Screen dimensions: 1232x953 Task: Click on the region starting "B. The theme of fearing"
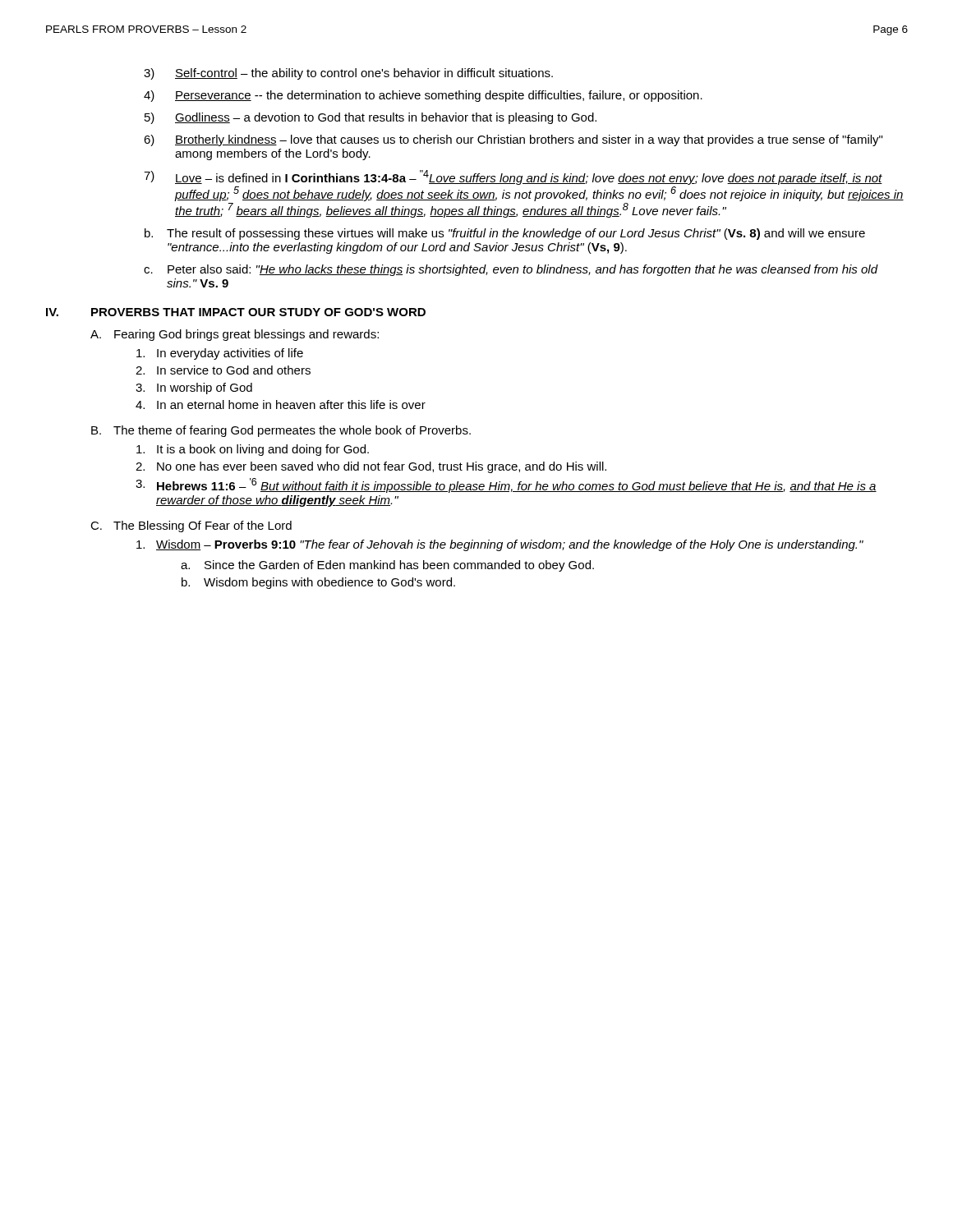coord(281,431)
